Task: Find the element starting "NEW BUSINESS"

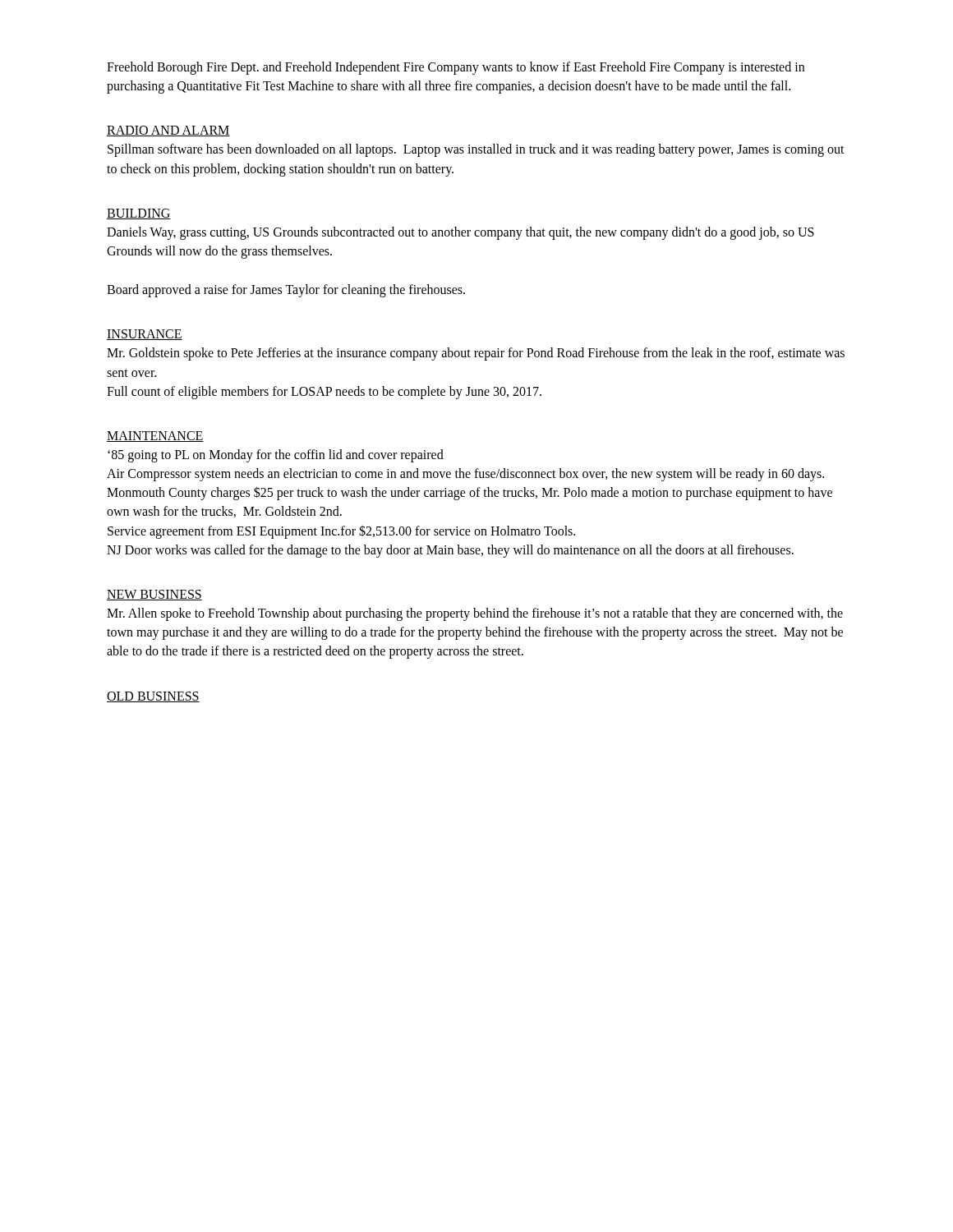Action: (154, 594)
